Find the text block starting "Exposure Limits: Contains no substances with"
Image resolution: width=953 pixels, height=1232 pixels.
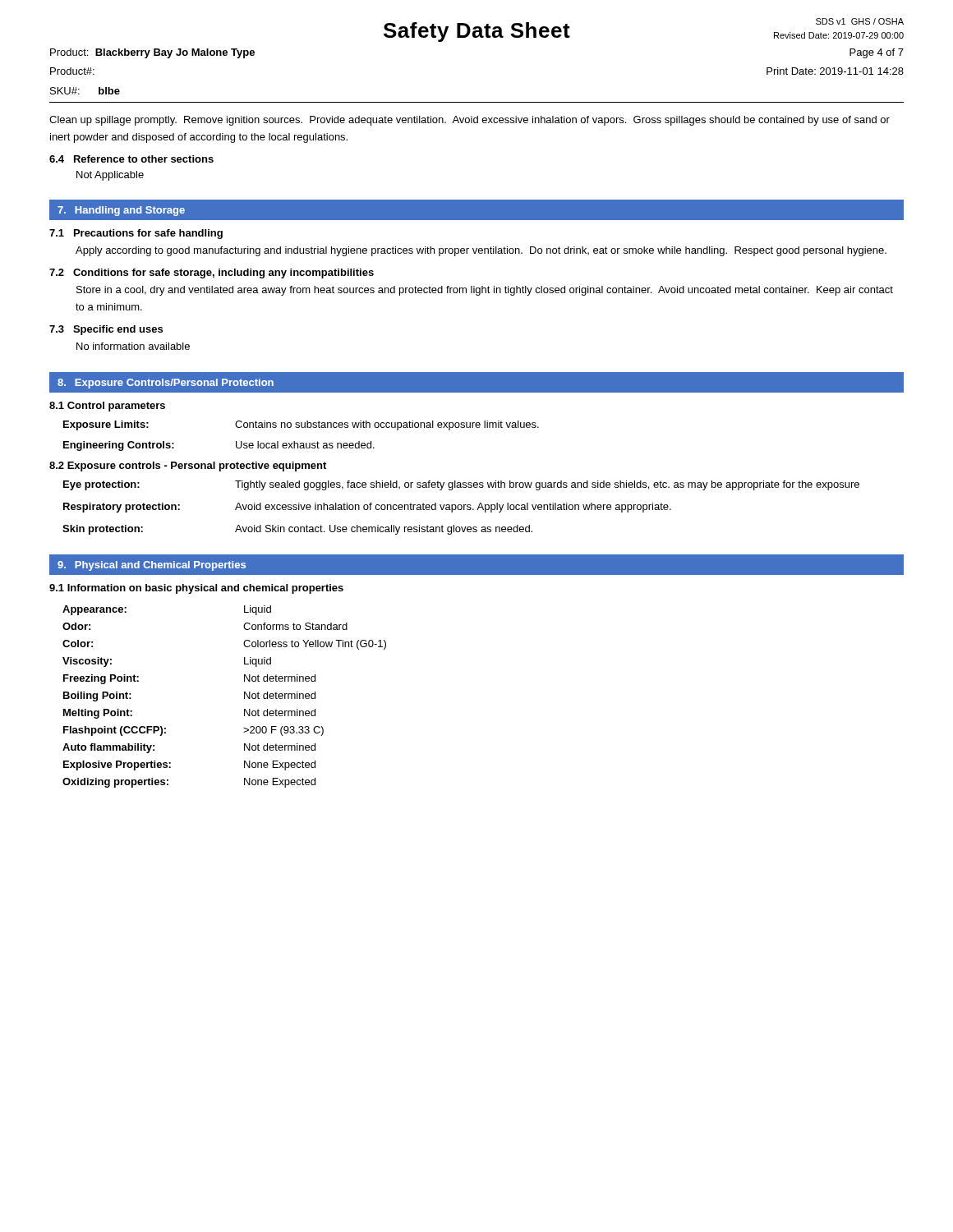pos(301,425)
